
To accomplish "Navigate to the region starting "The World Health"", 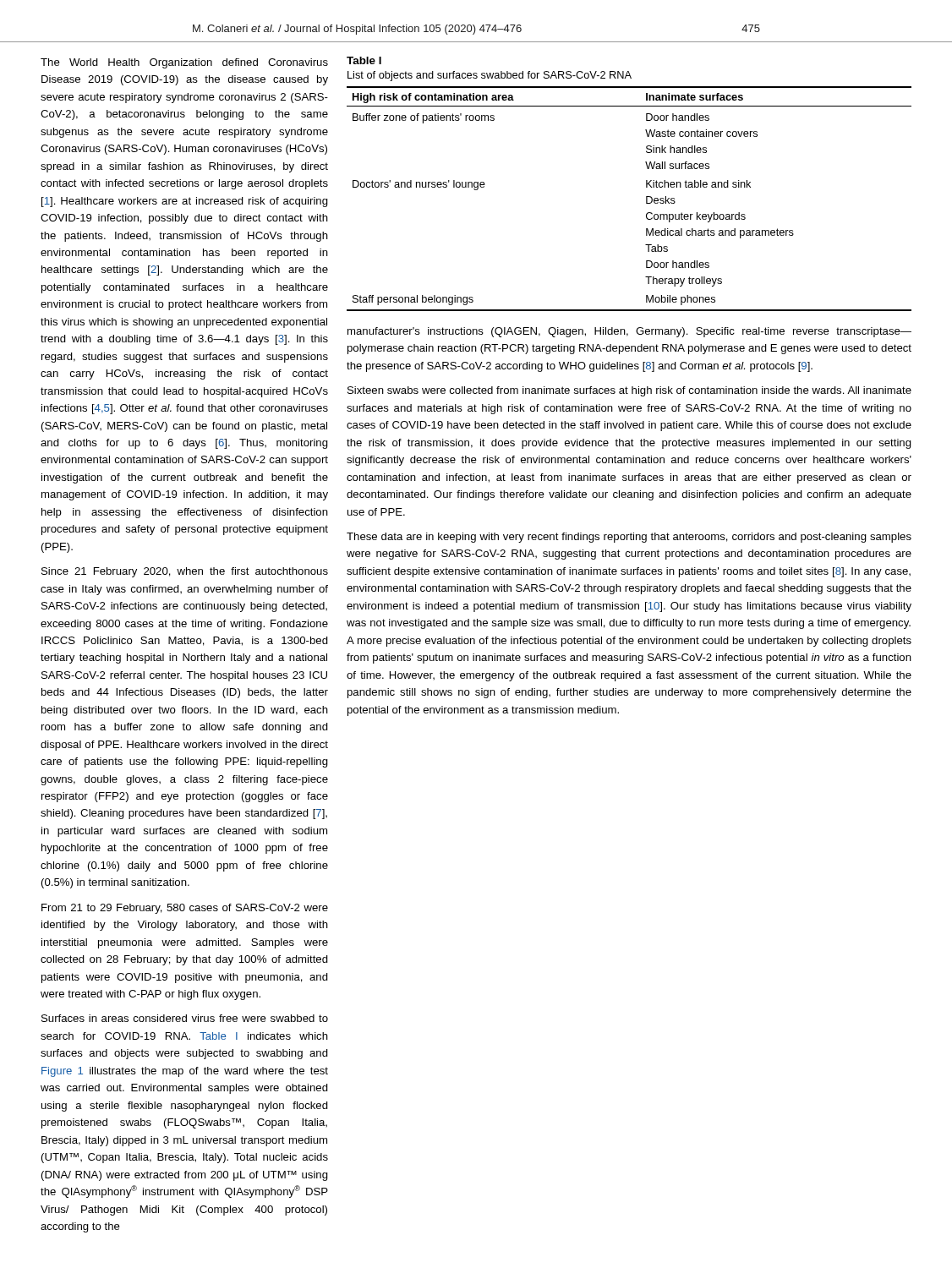I will point(184,645).
